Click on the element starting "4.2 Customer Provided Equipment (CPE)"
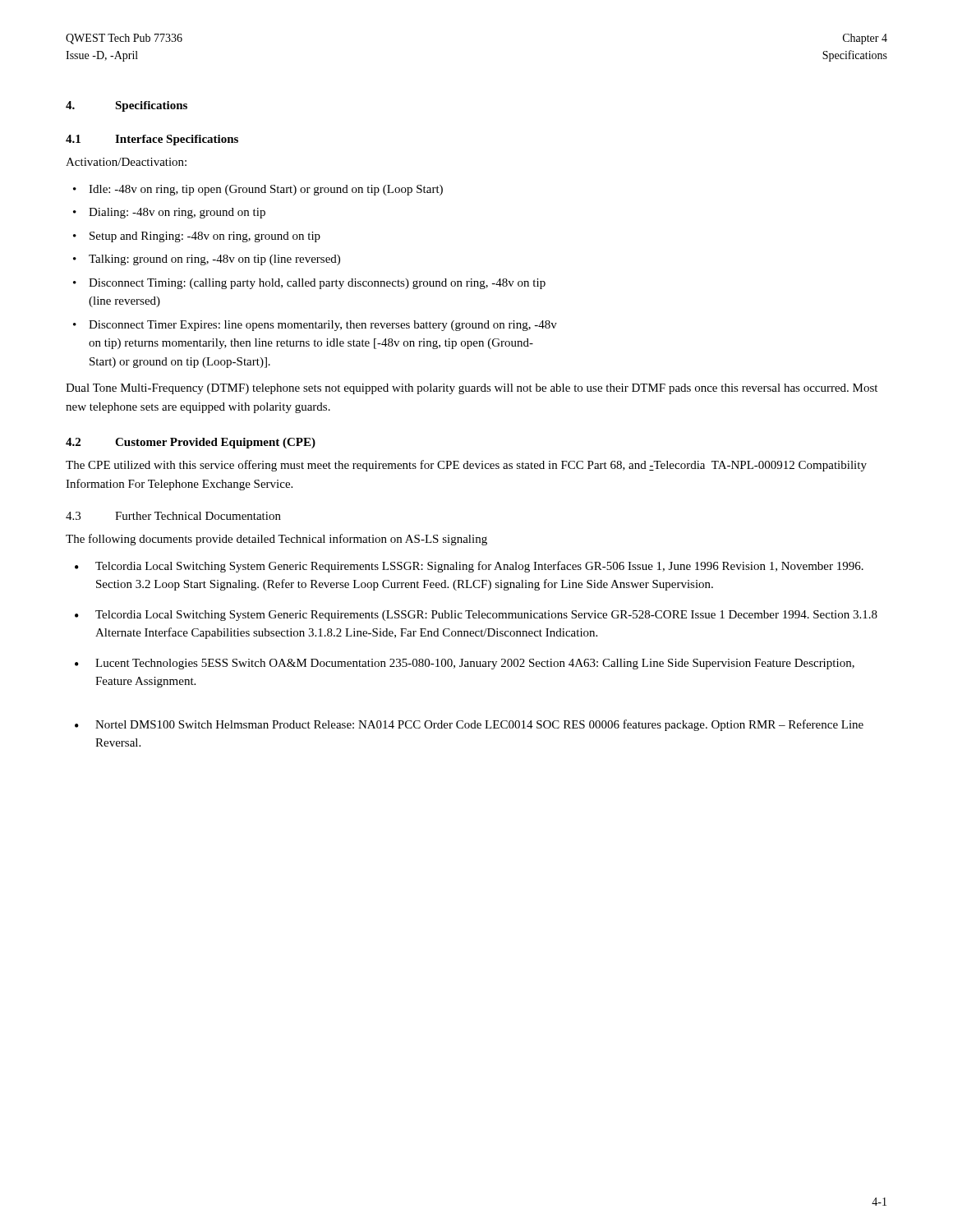The height and width of the screenshot is (1232, 953). point(191,442)
